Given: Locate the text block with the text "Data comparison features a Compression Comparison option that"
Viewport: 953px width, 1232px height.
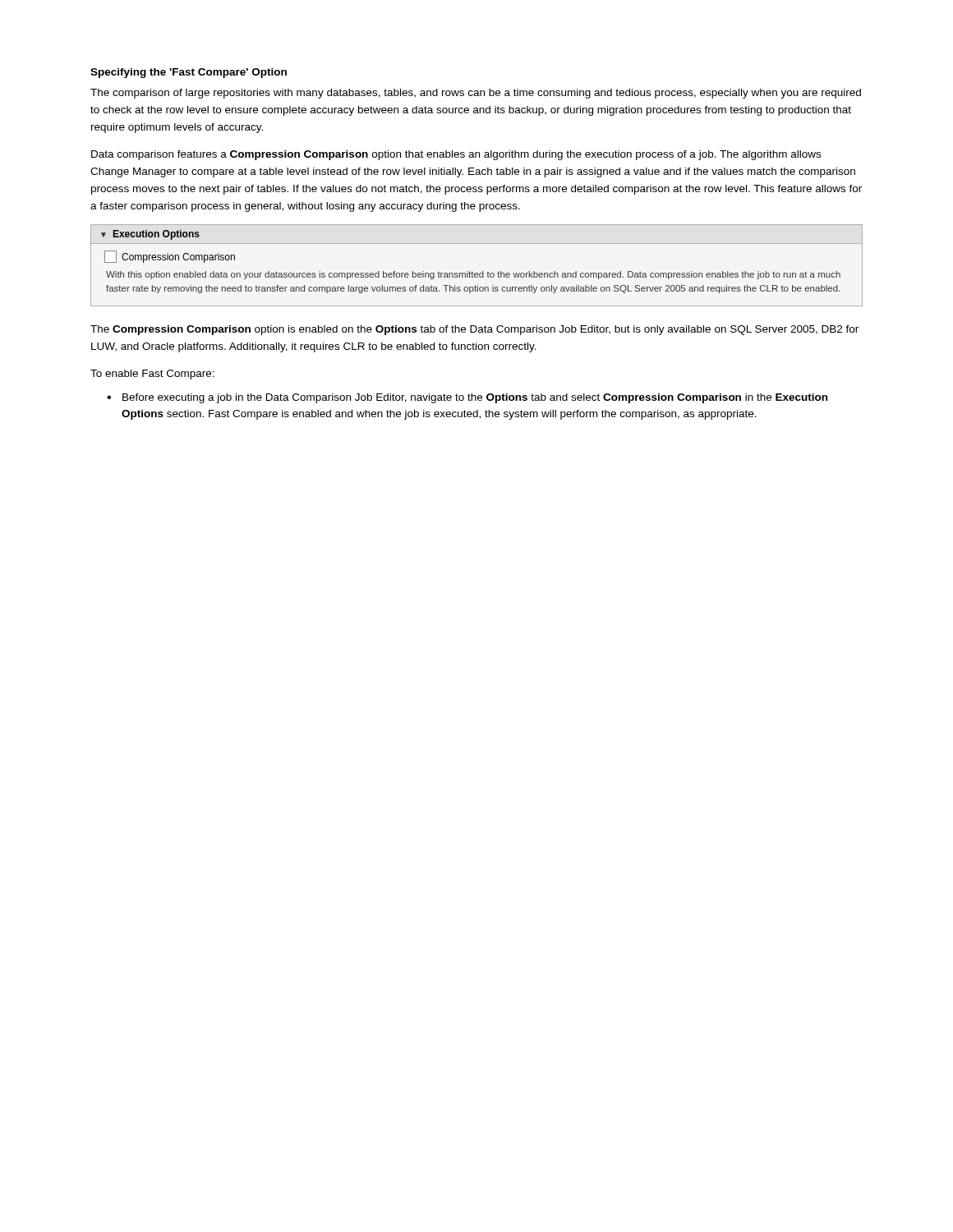Looking at the screenshot, I should pyautogui.click(x=476, y=180).
